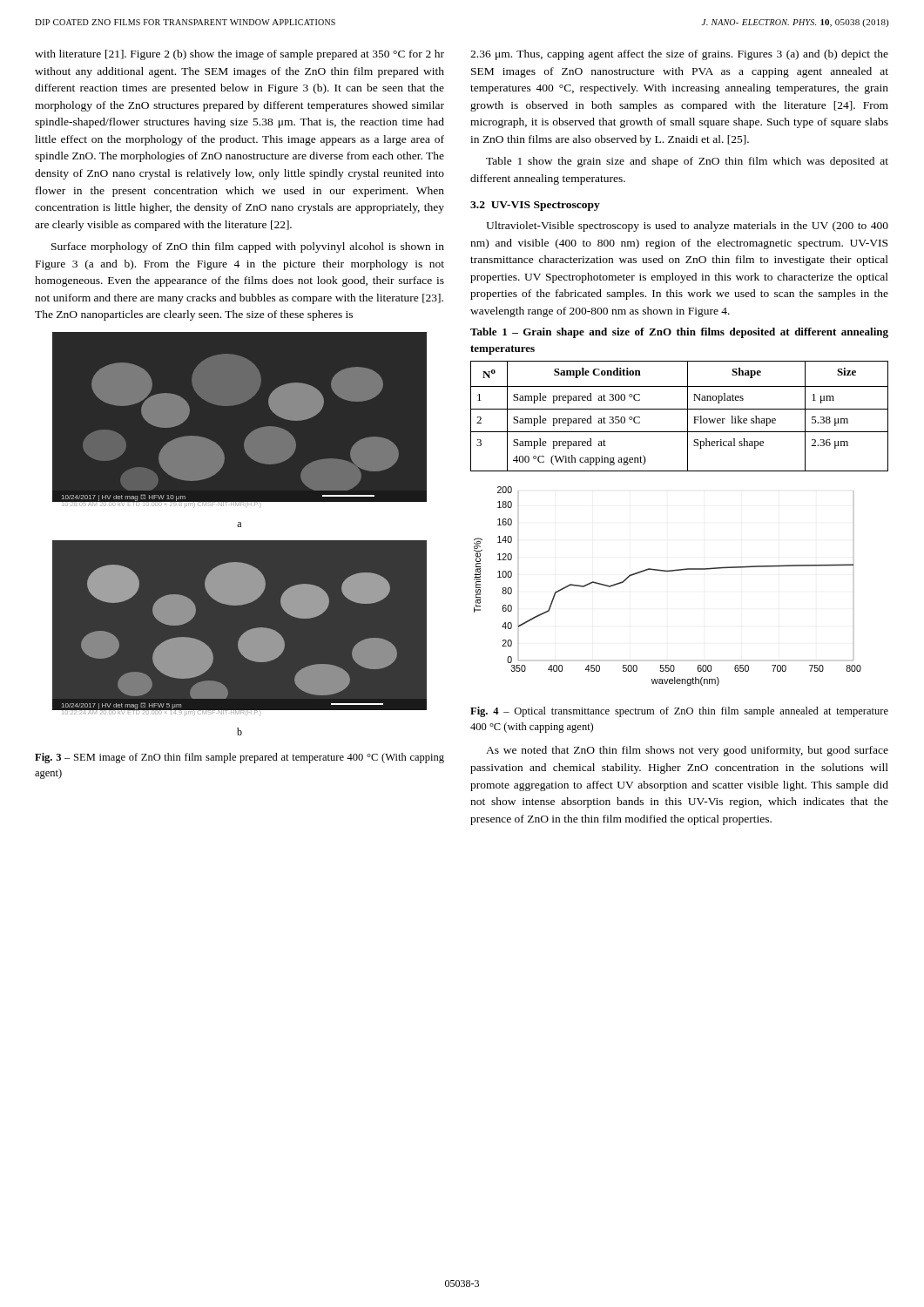Click the passage that begins "with literature [21]. Figure"

[240, 139]
